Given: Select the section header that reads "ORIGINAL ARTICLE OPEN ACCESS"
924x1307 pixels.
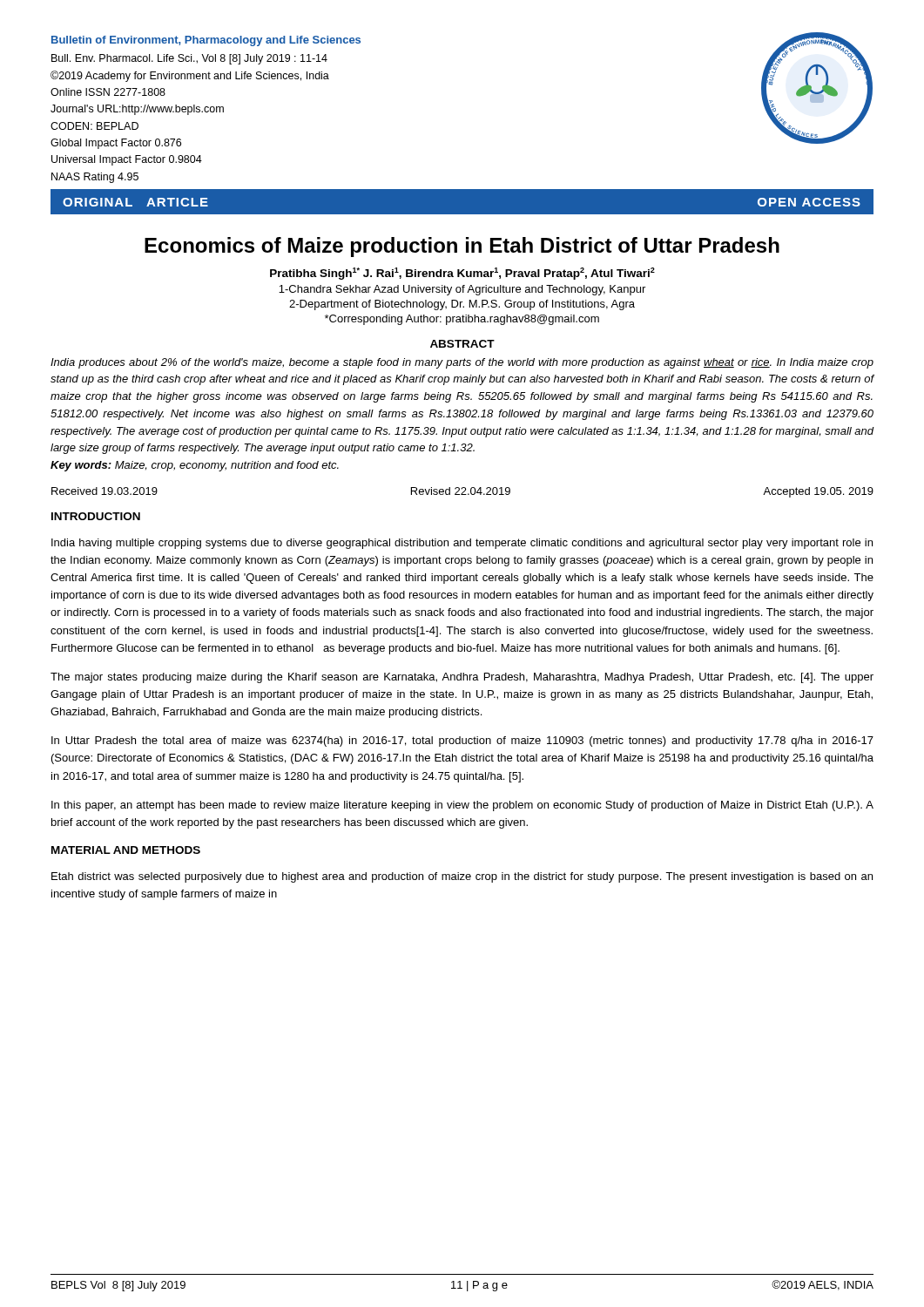Looking at the screenshot, I should pyautogui.click(x=94, y=202).
